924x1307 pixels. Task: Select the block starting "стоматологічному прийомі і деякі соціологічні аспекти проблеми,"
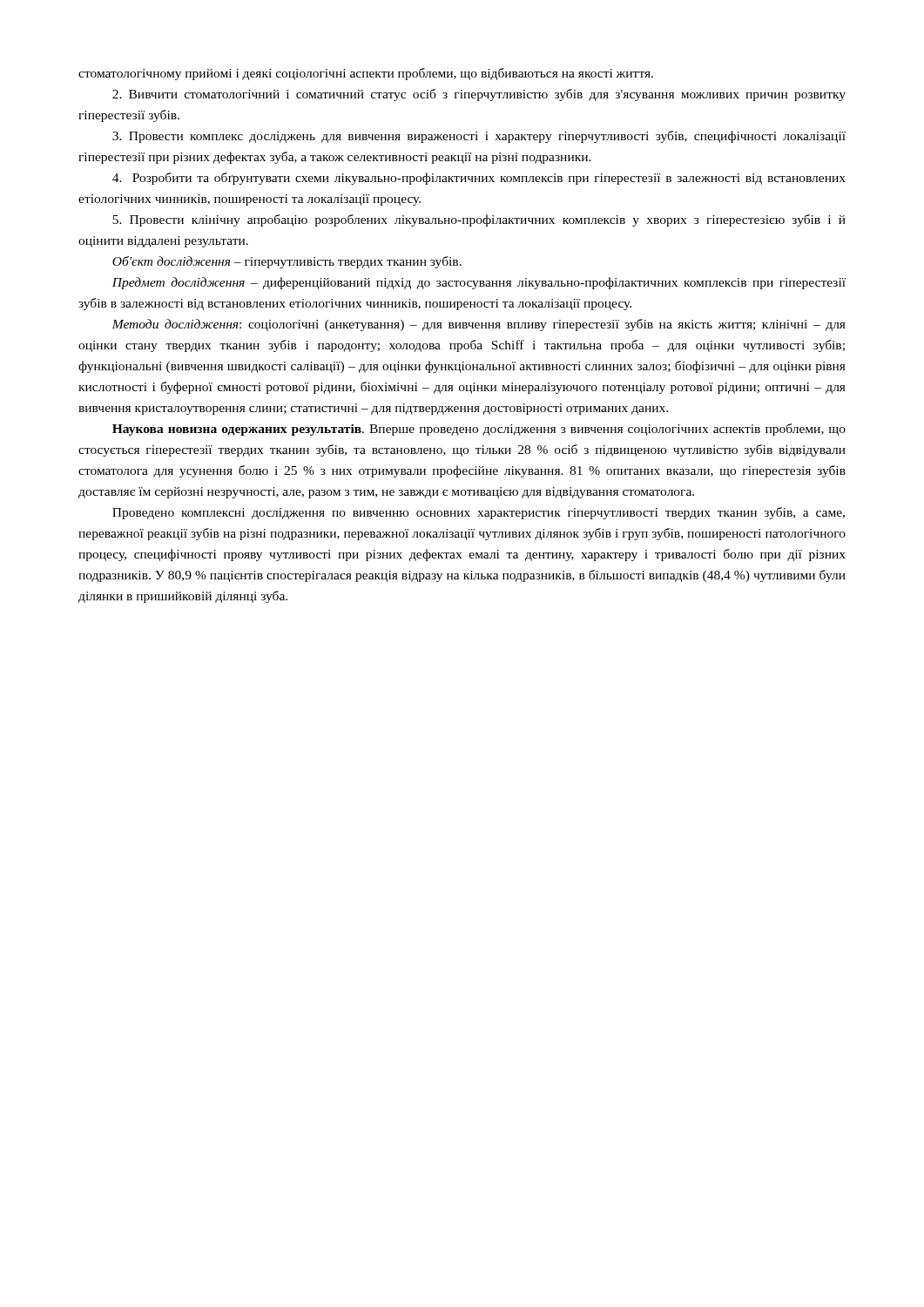coord(462,73)
